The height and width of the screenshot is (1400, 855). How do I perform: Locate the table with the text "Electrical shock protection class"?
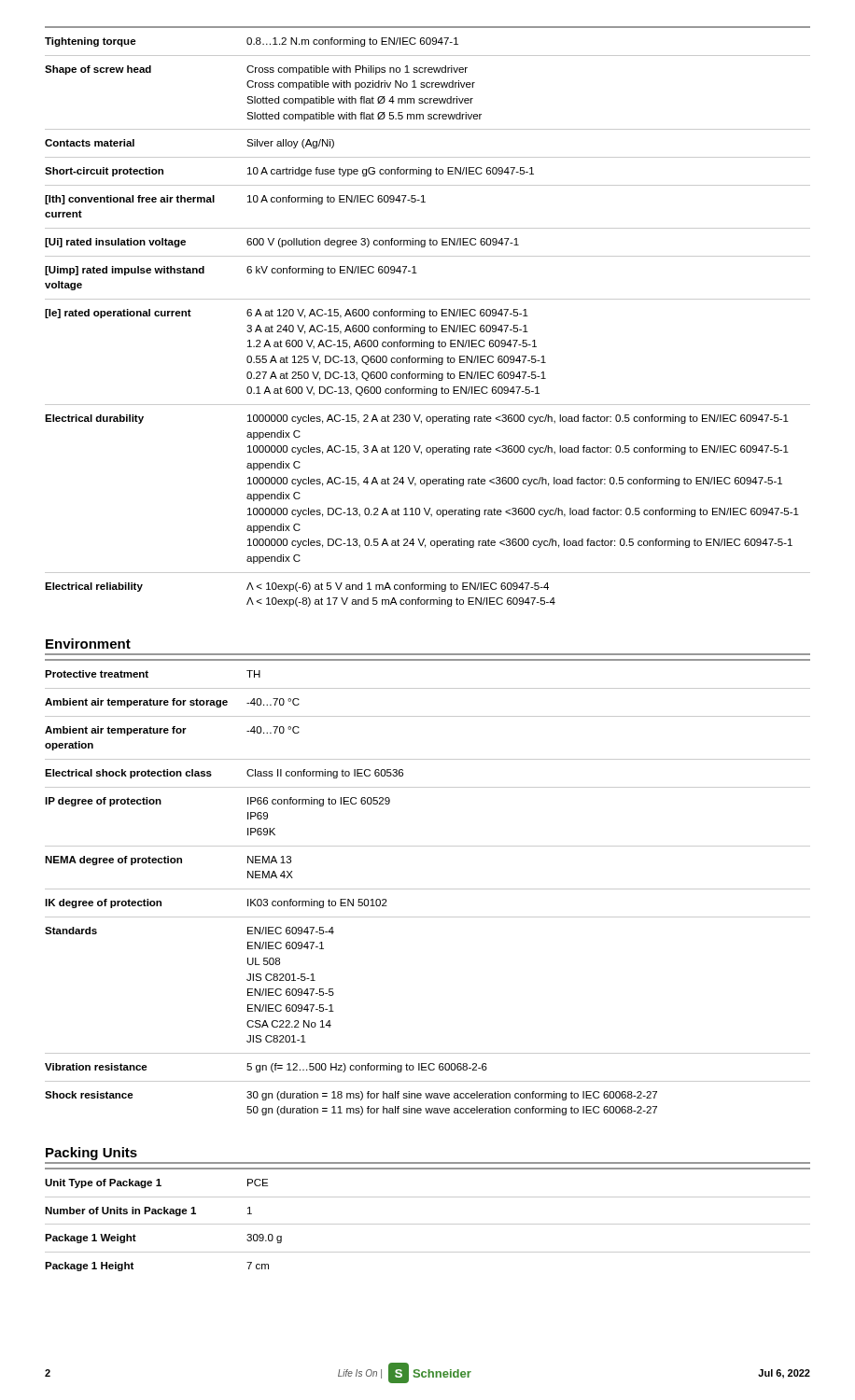point(428,891)
